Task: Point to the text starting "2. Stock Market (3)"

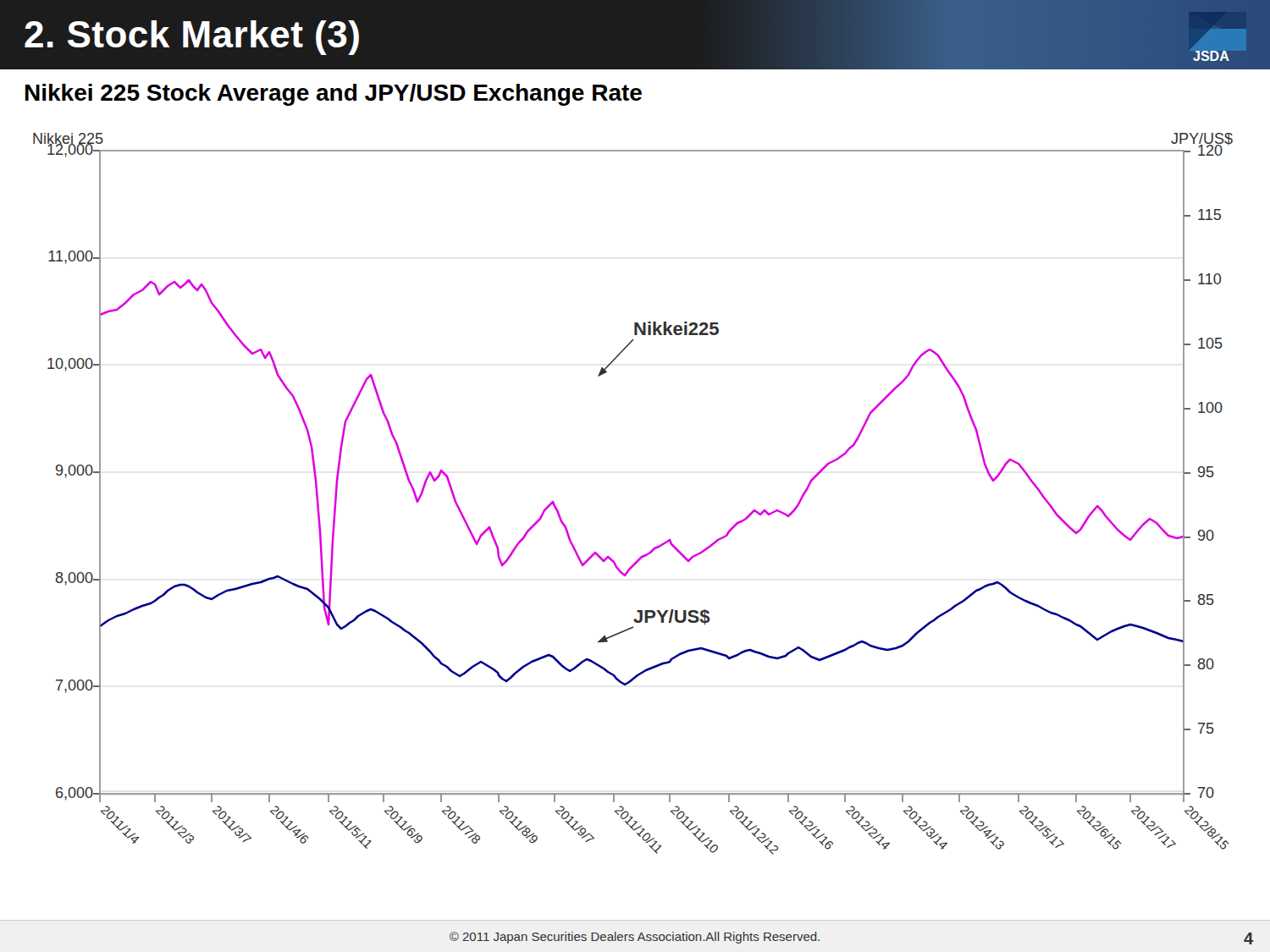Action: click(x=192, y=34)
